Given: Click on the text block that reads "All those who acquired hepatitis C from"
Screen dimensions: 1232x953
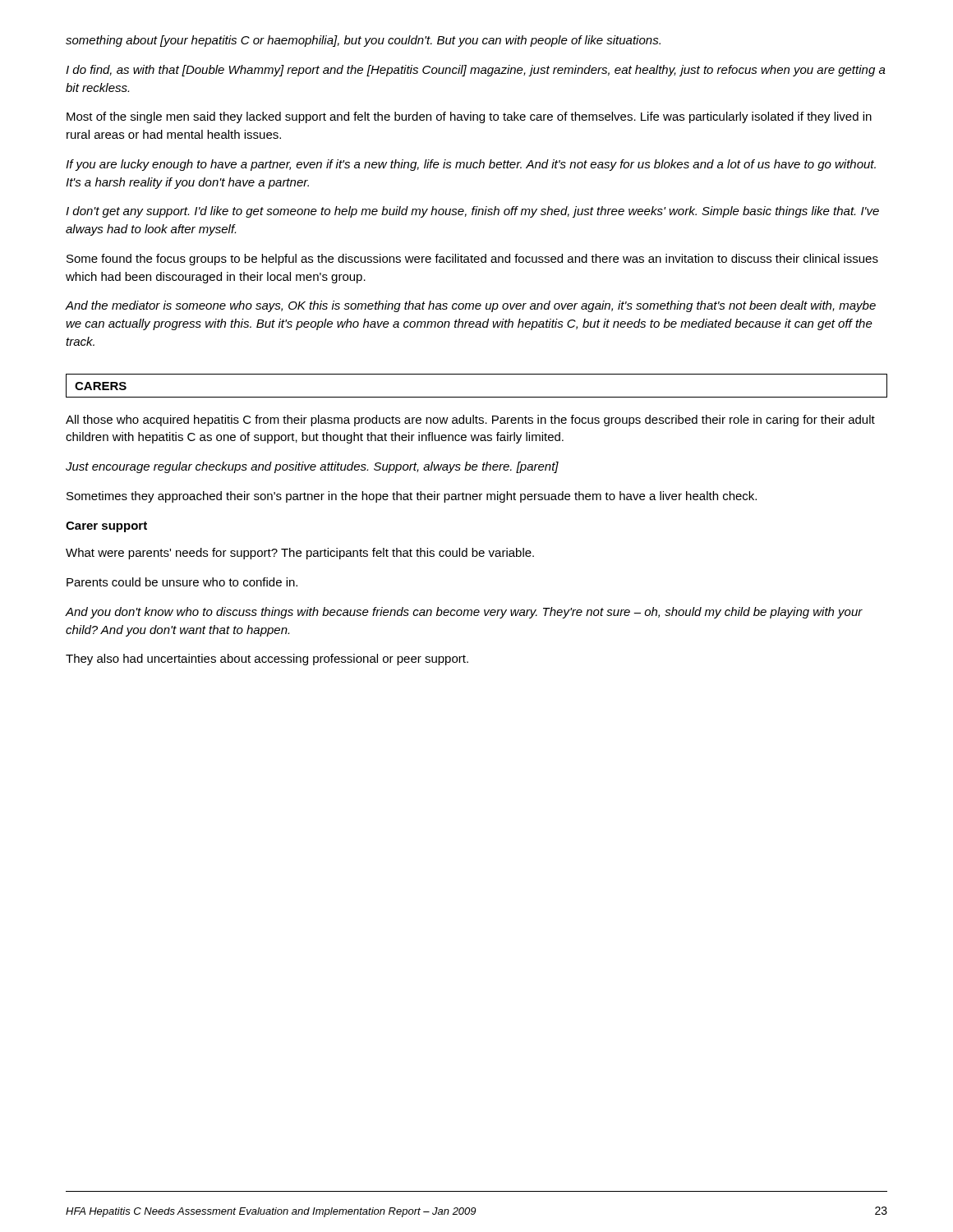Looking at the screenshot, I should point(476,428).
